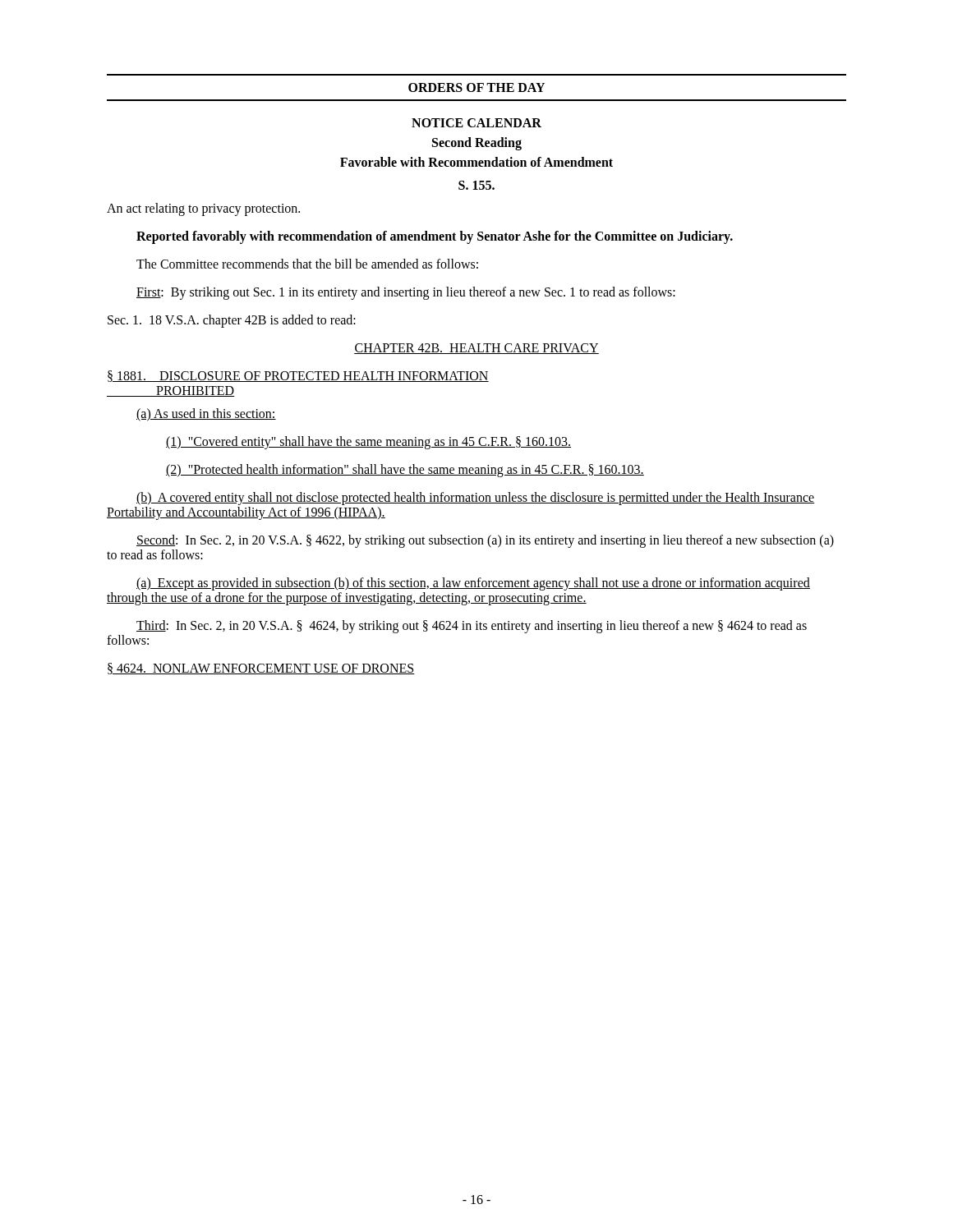Click on the text block starting "§ 1881. DISCLOSURE"

click(476, 384)
